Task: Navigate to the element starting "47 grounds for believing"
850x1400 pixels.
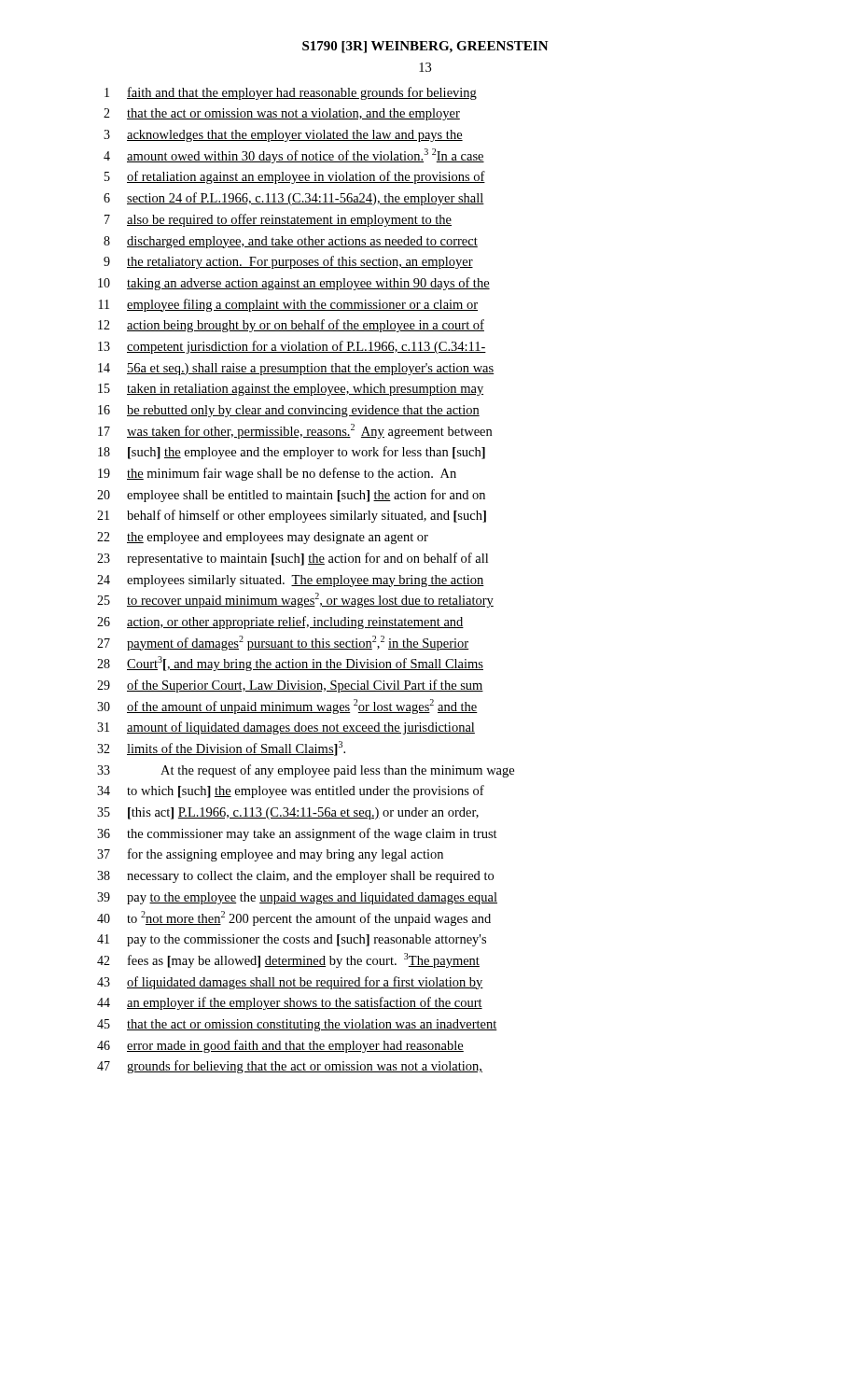Action: click(434, 1067)
